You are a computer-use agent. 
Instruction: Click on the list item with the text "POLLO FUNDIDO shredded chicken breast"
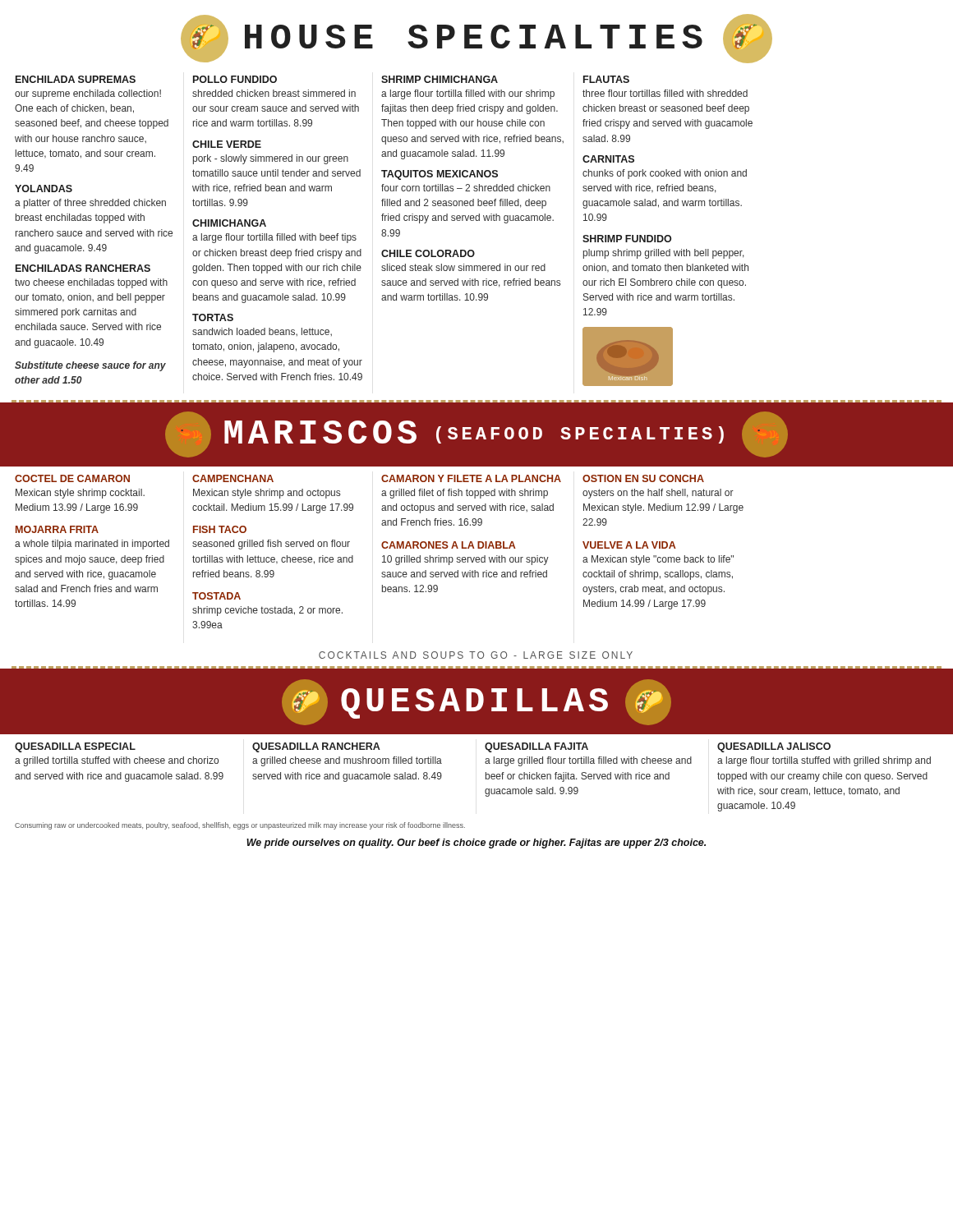pos(279,102)
